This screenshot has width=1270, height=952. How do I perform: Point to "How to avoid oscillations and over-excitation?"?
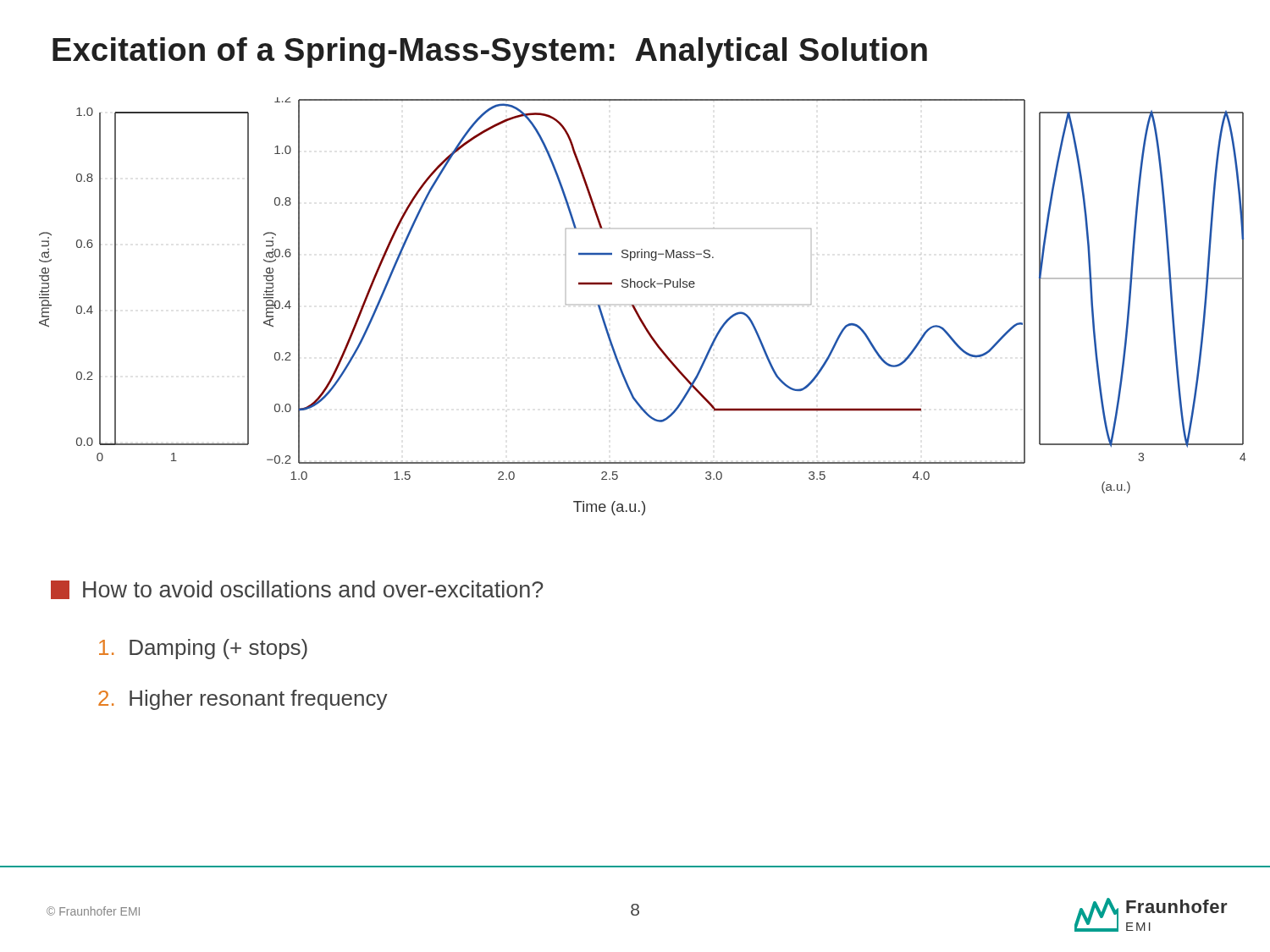click(x=297, y=590)
